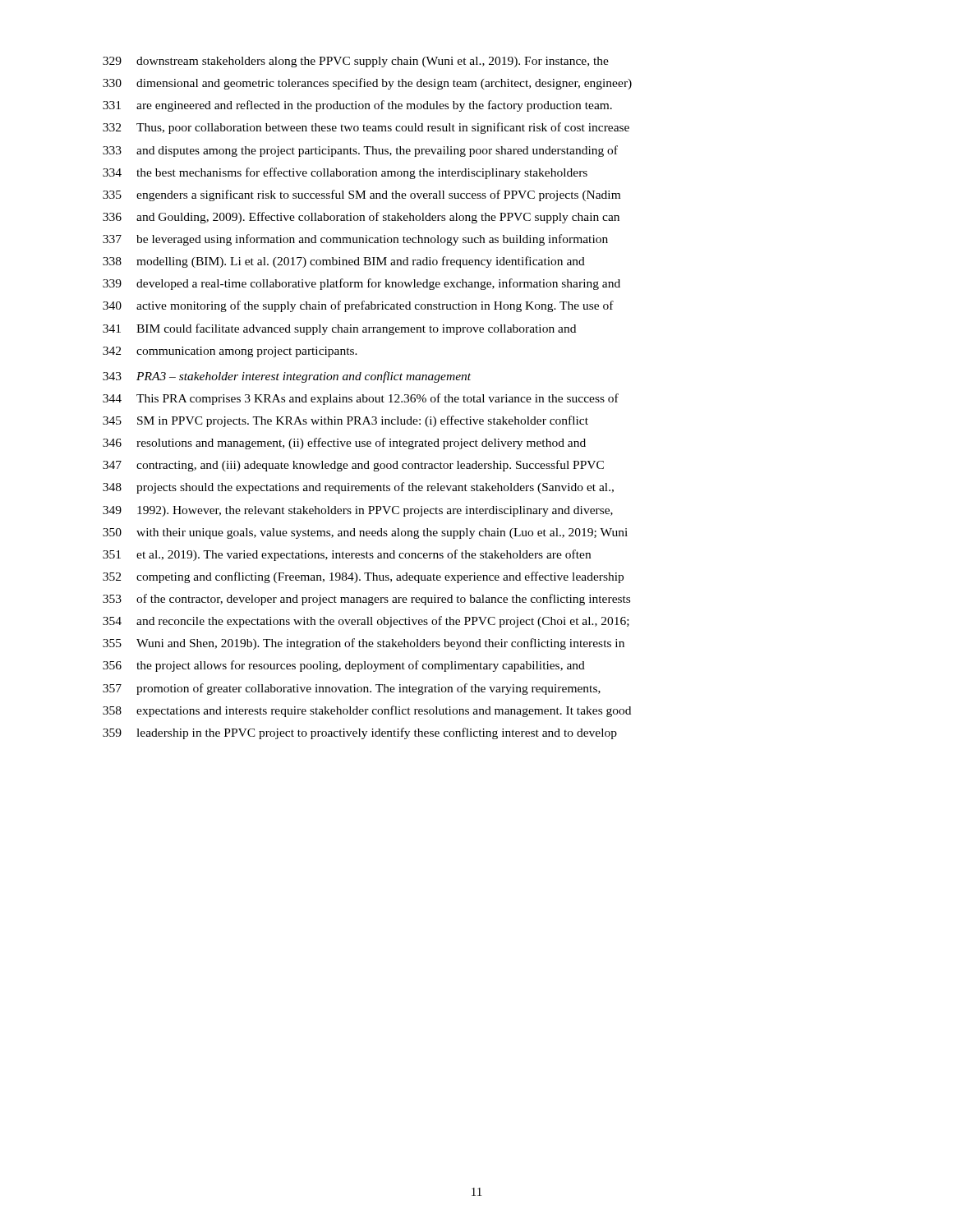This screenshot has height=1232, width=953.
Task: Where is the passage that starts "331 are engineered"?
Action: [x=476, y=105]
